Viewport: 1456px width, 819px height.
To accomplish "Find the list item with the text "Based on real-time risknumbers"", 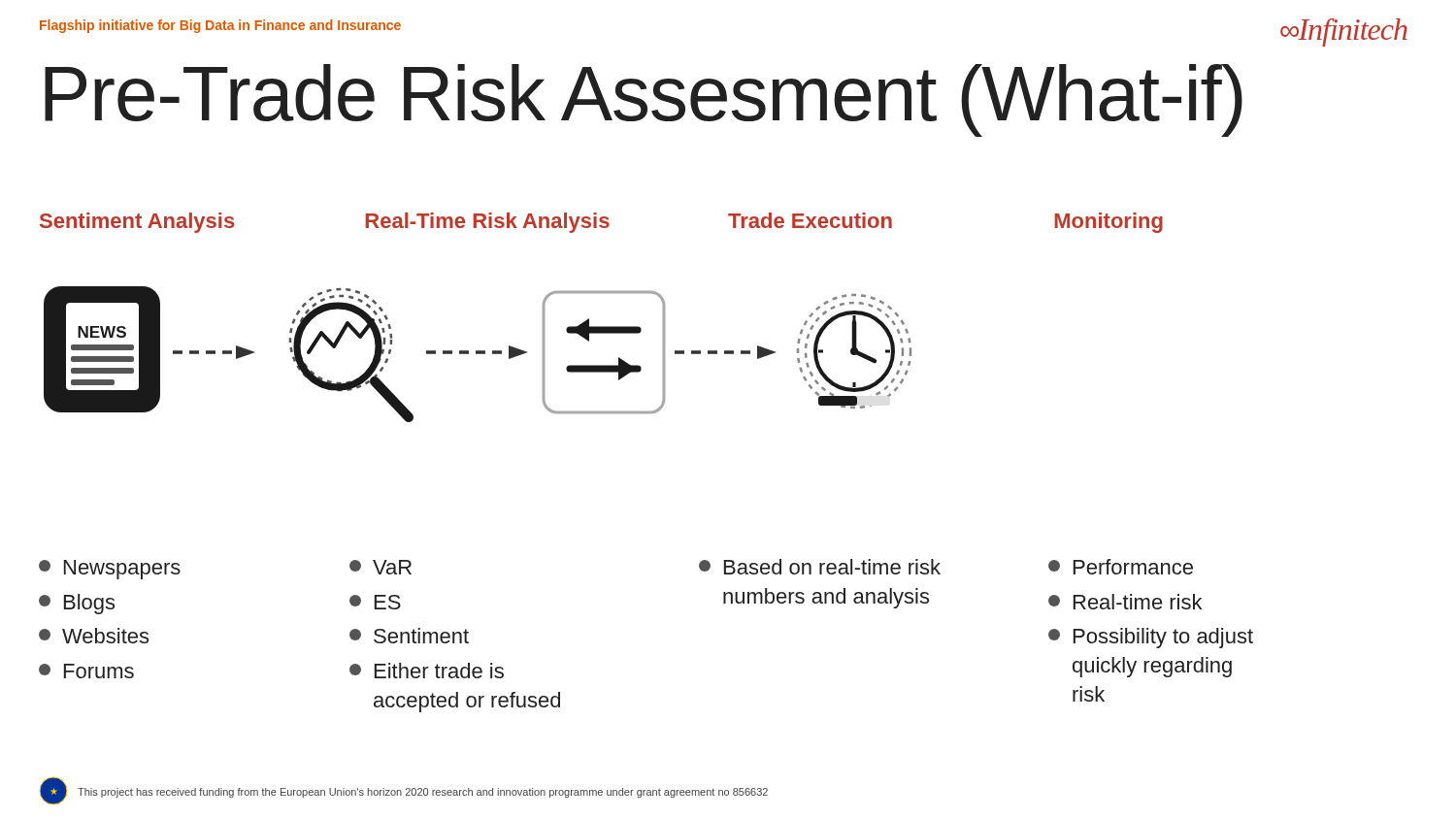I will 820,582.
